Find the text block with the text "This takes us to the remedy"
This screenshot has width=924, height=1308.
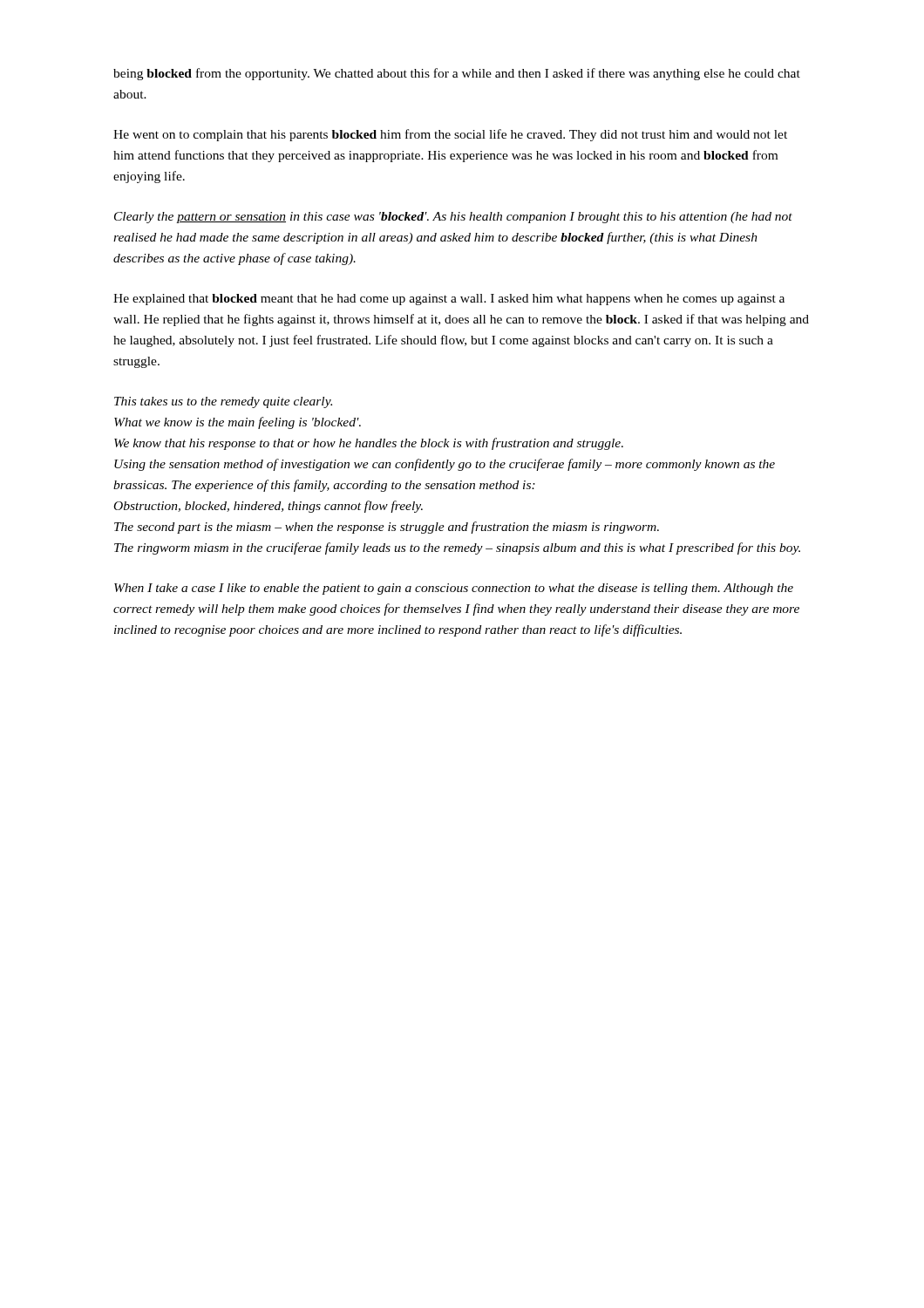(462, 475)
